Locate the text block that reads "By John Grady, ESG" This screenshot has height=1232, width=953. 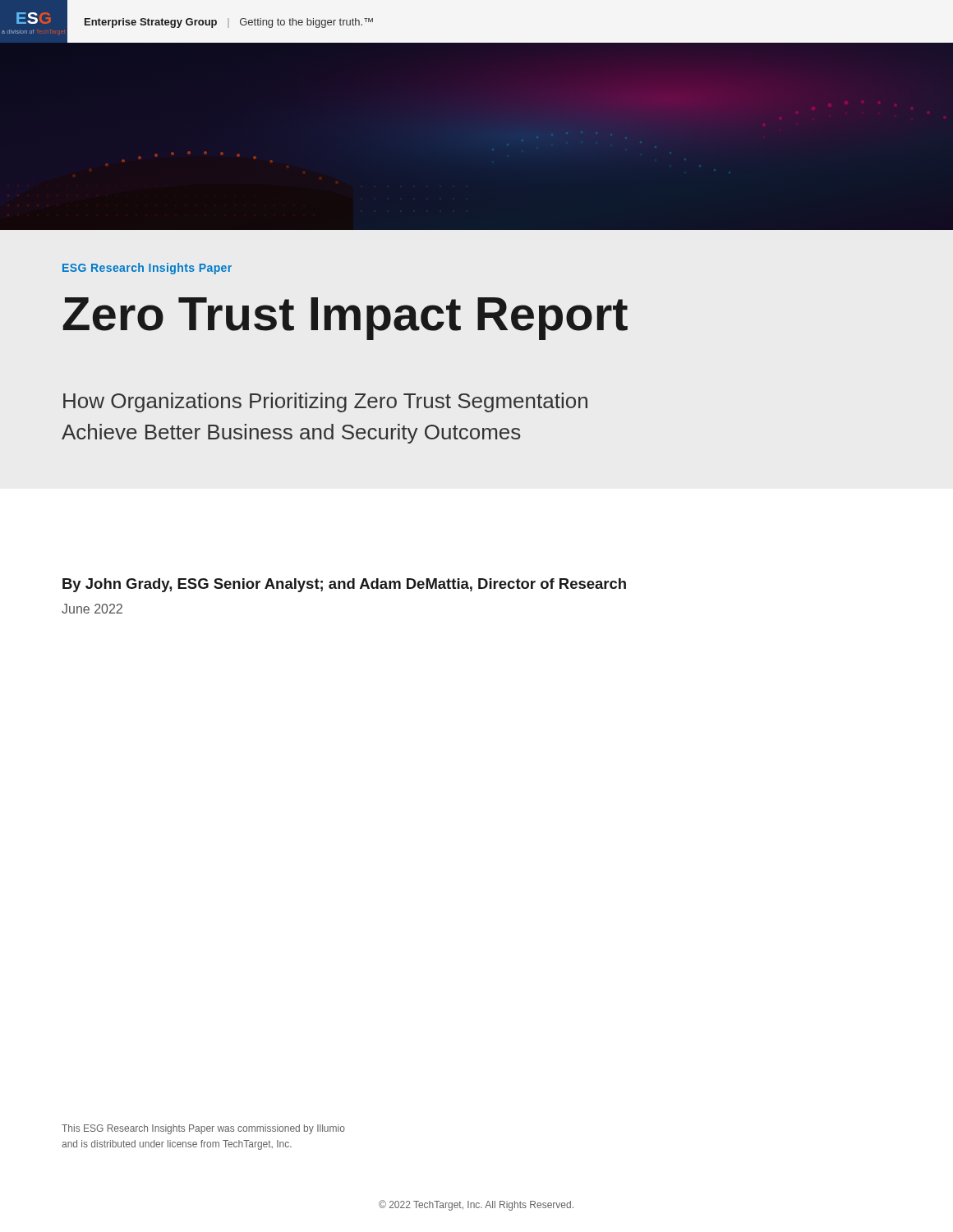coord(344,584)
